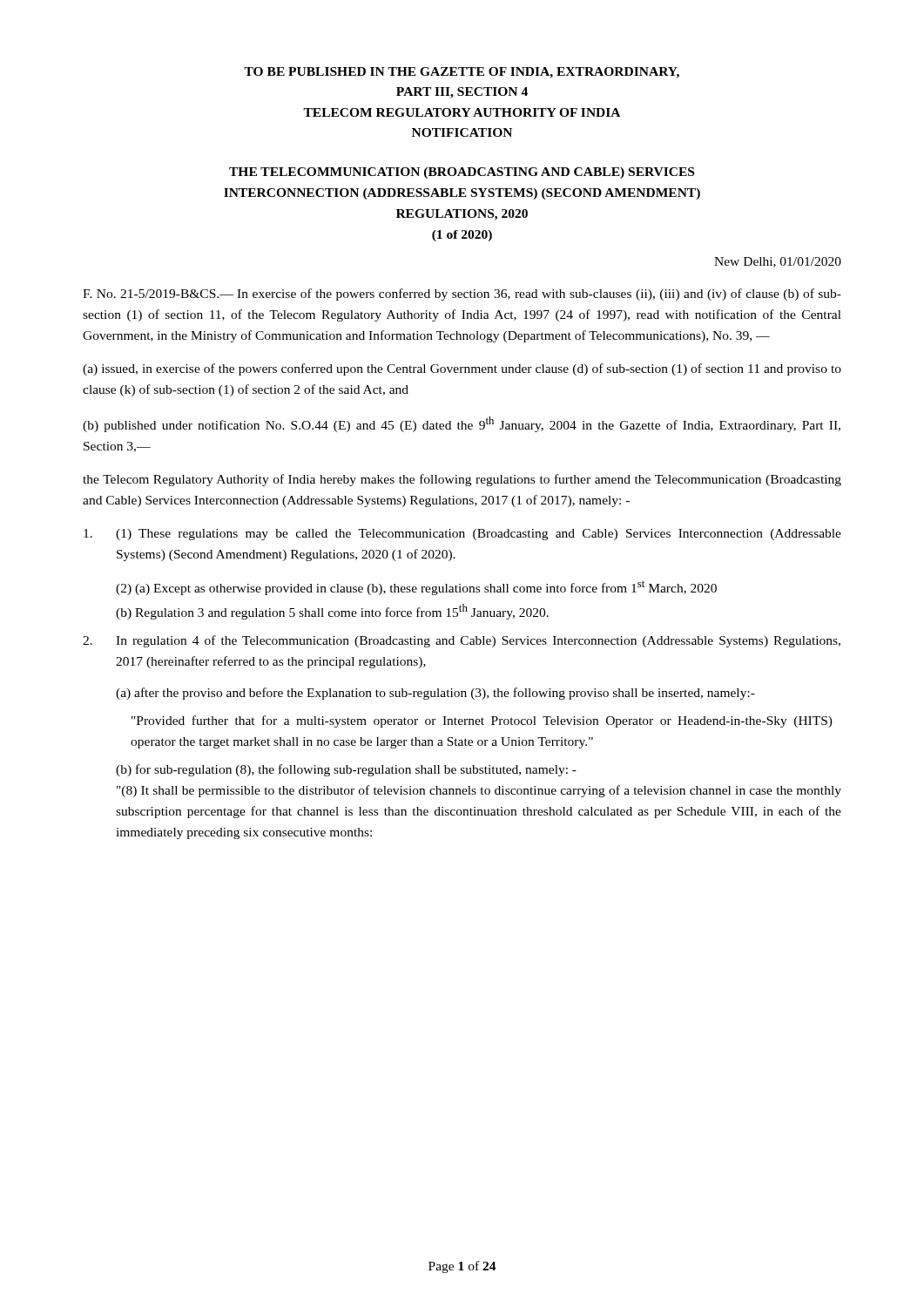Locate the block of text that opens with "(b) published under notification No. S.O.44 (E) and"
Viewport: 924px width, 1307px height.
462,434
